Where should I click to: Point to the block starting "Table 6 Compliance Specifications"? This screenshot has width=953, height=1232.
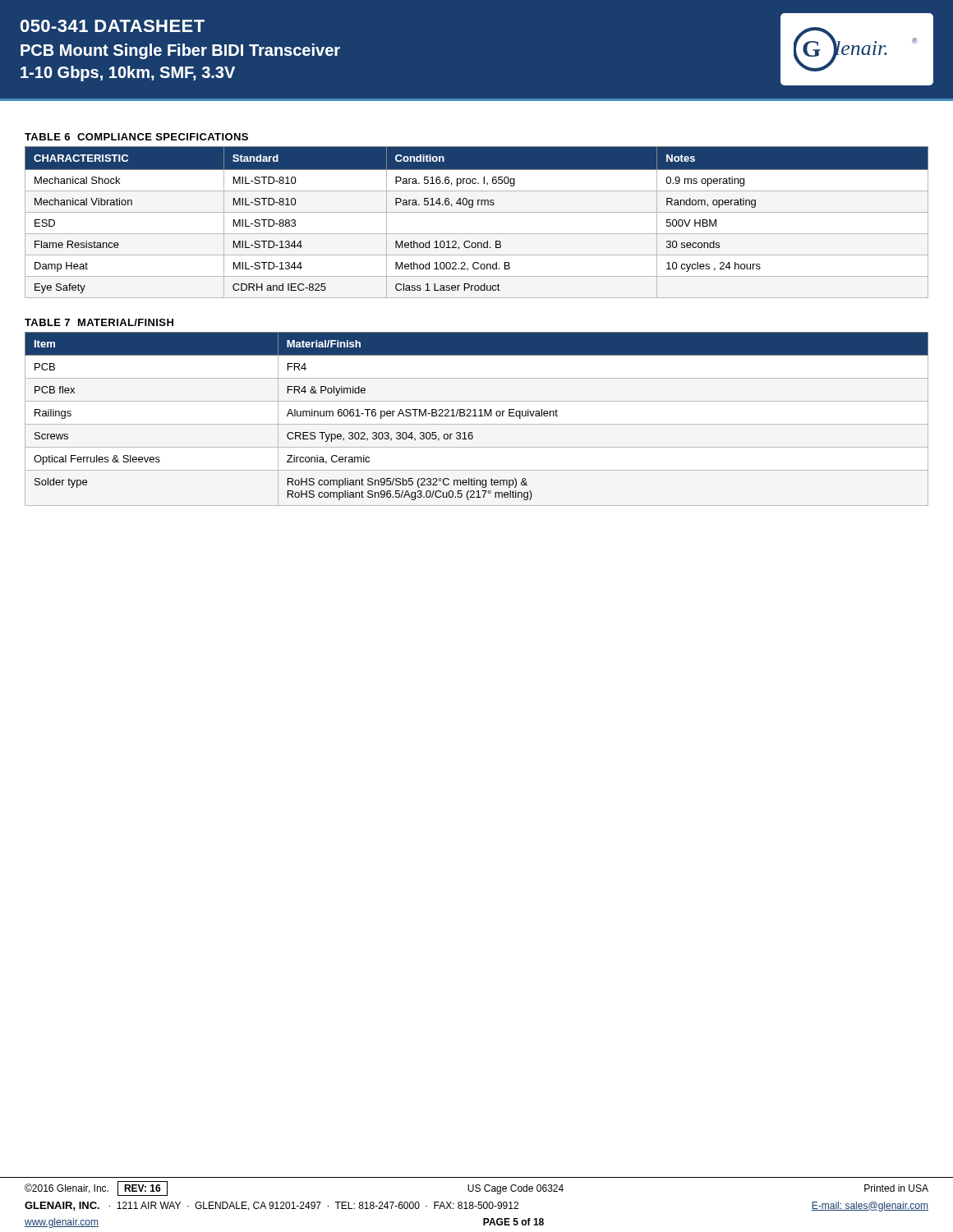(137, 137)
